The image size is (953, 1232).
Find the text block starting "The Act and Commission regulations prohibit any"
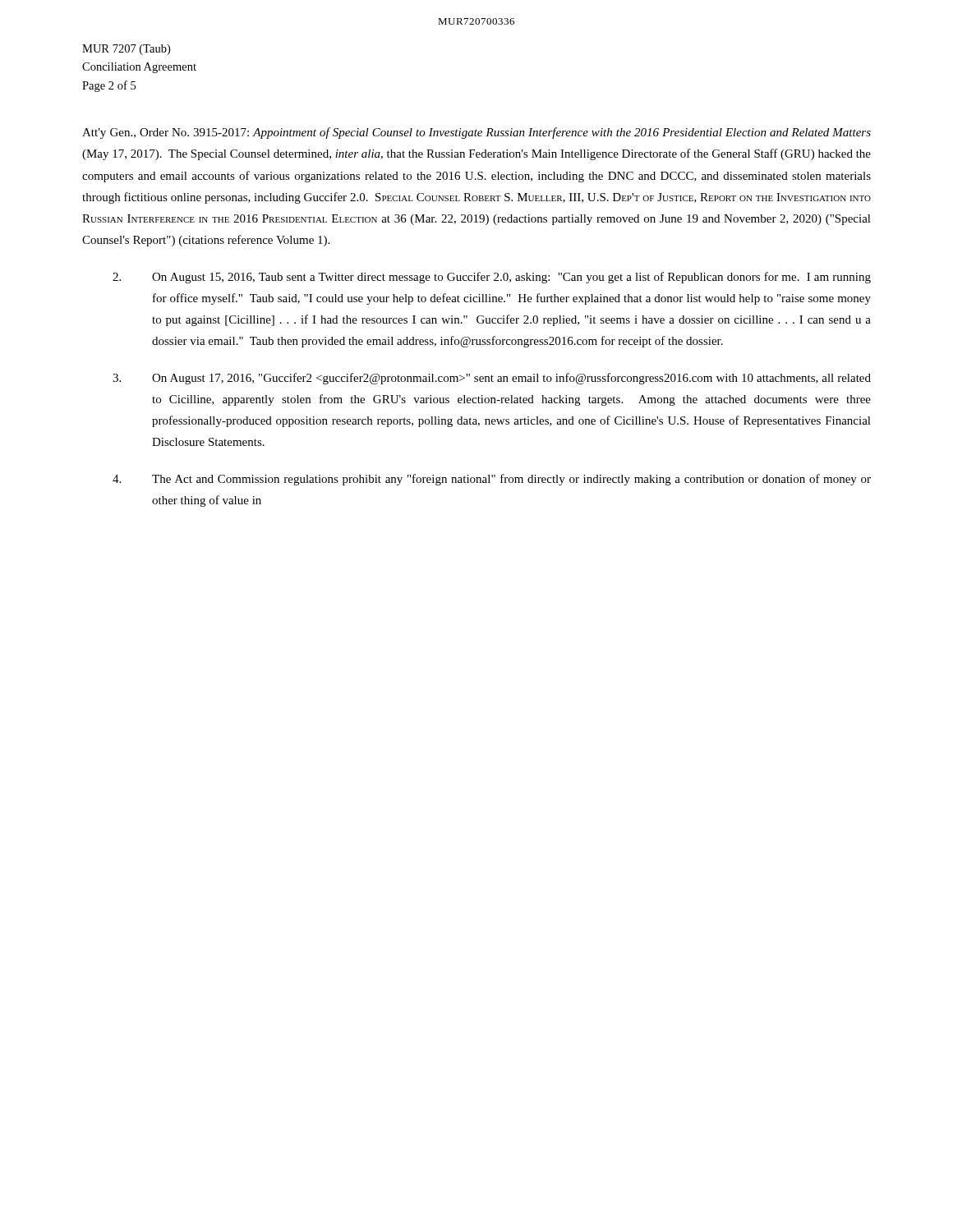pos(476,489)
